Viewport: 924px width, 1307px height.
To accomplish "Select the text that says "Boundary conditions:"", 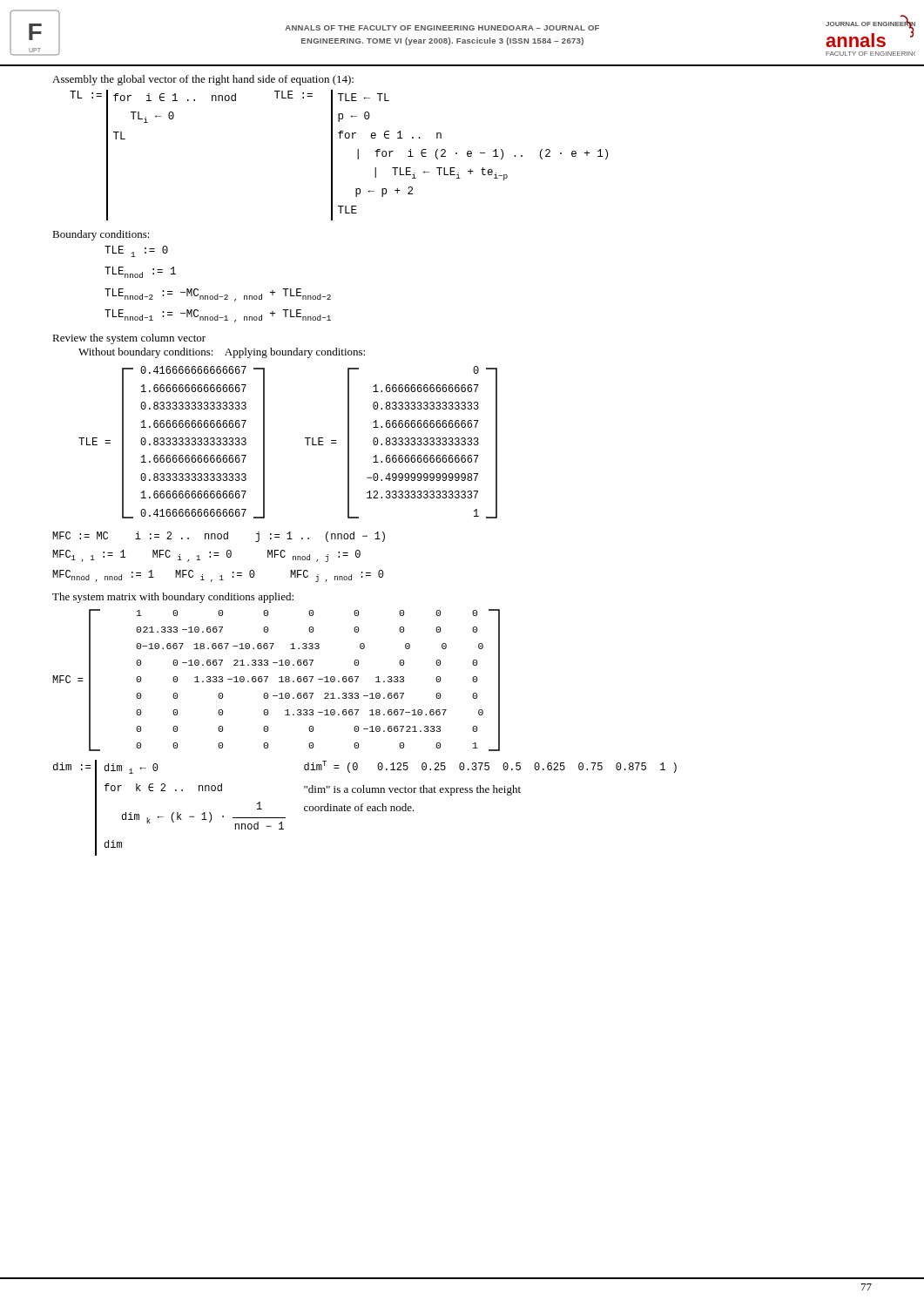I will (x=101, y=234).
